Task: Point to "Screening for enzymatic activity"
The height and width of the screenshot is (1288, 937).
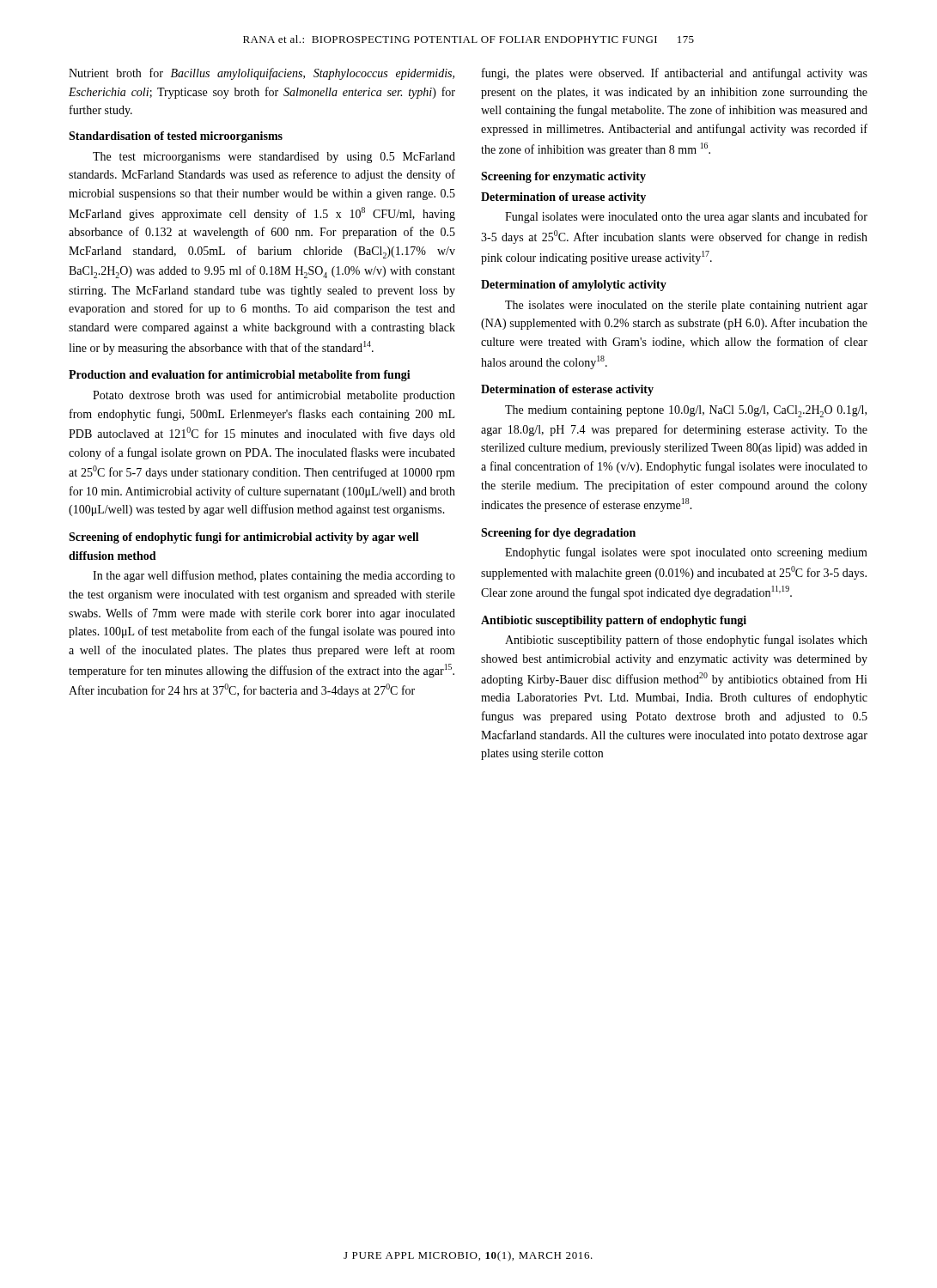Action: (x=563, y=177)
